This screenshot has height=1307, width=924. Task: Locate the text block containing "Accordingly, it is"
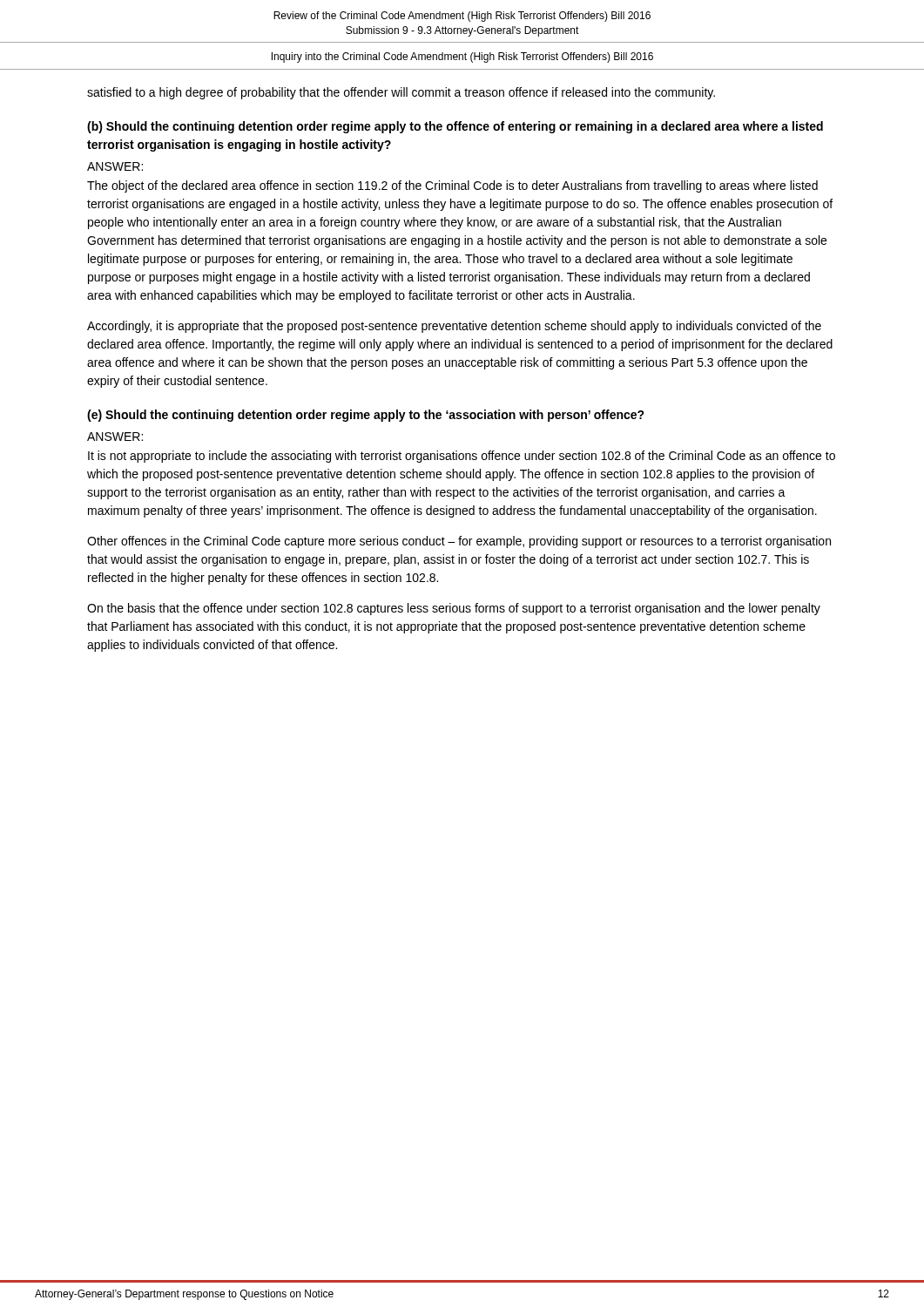pos(460,354)
